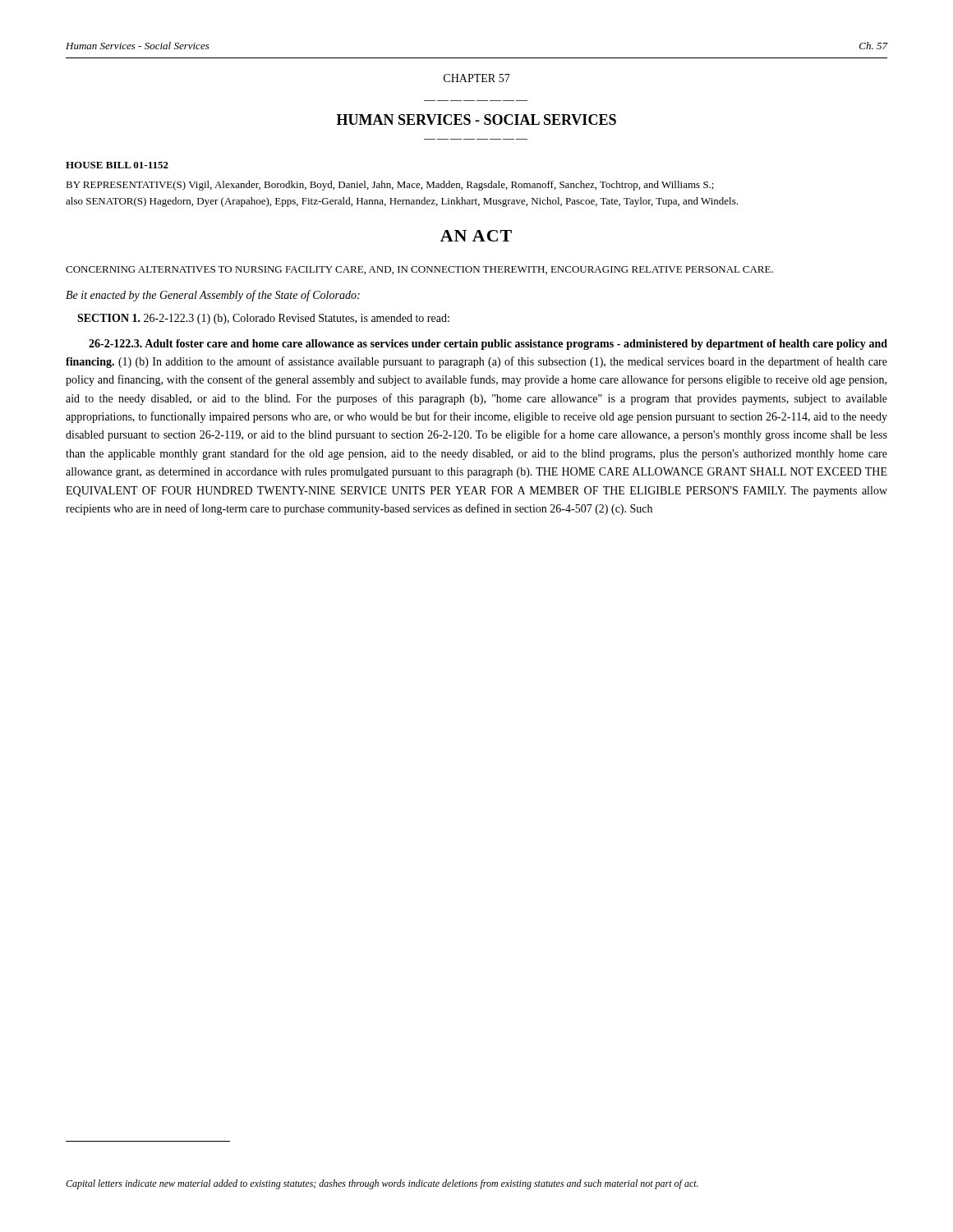
Task: Click where it says "HOUSE BILL 01-1152"
Action: point(117,165)
